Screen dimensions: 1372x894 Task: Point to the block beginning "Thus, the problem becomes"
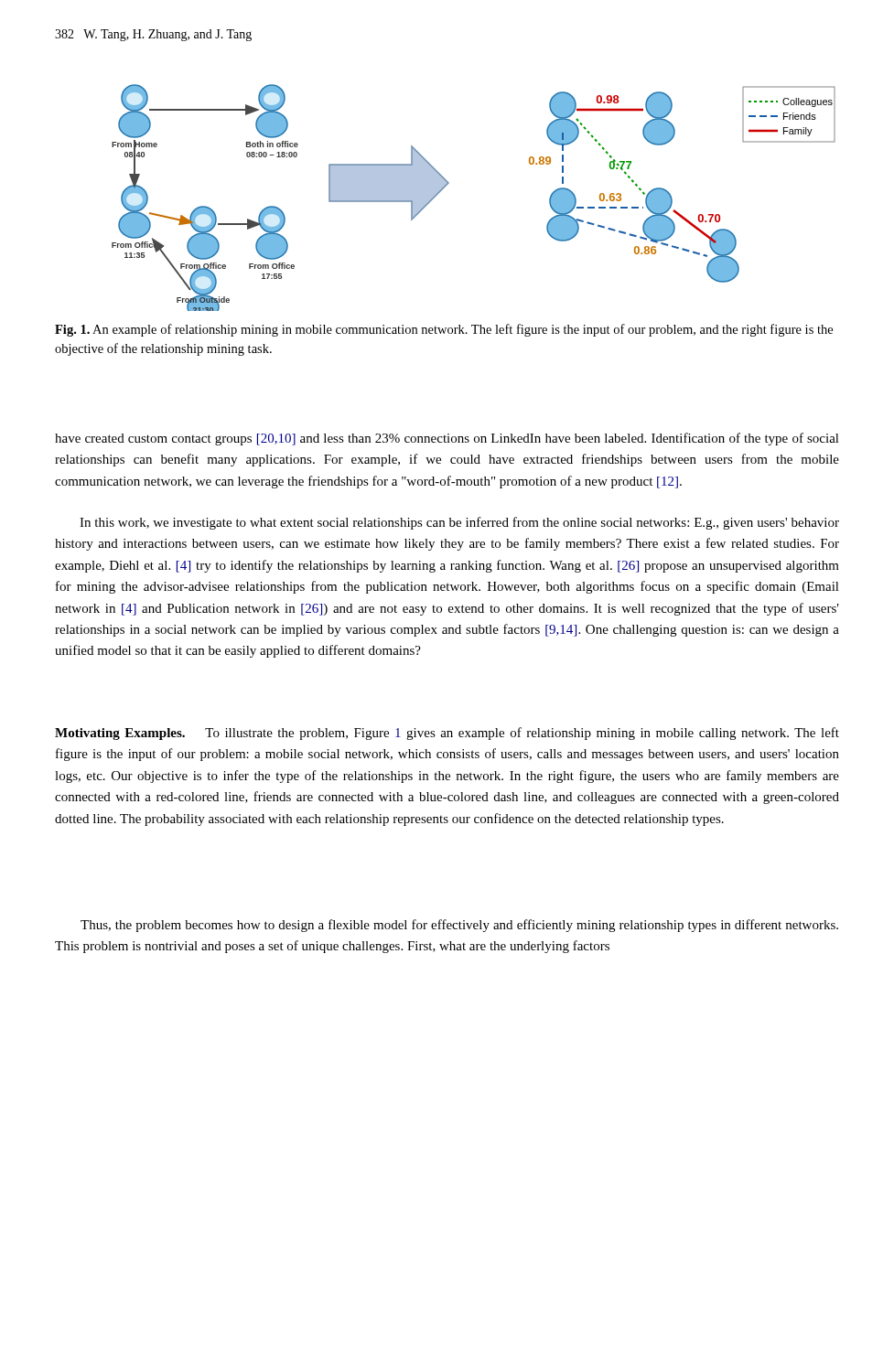447,935
